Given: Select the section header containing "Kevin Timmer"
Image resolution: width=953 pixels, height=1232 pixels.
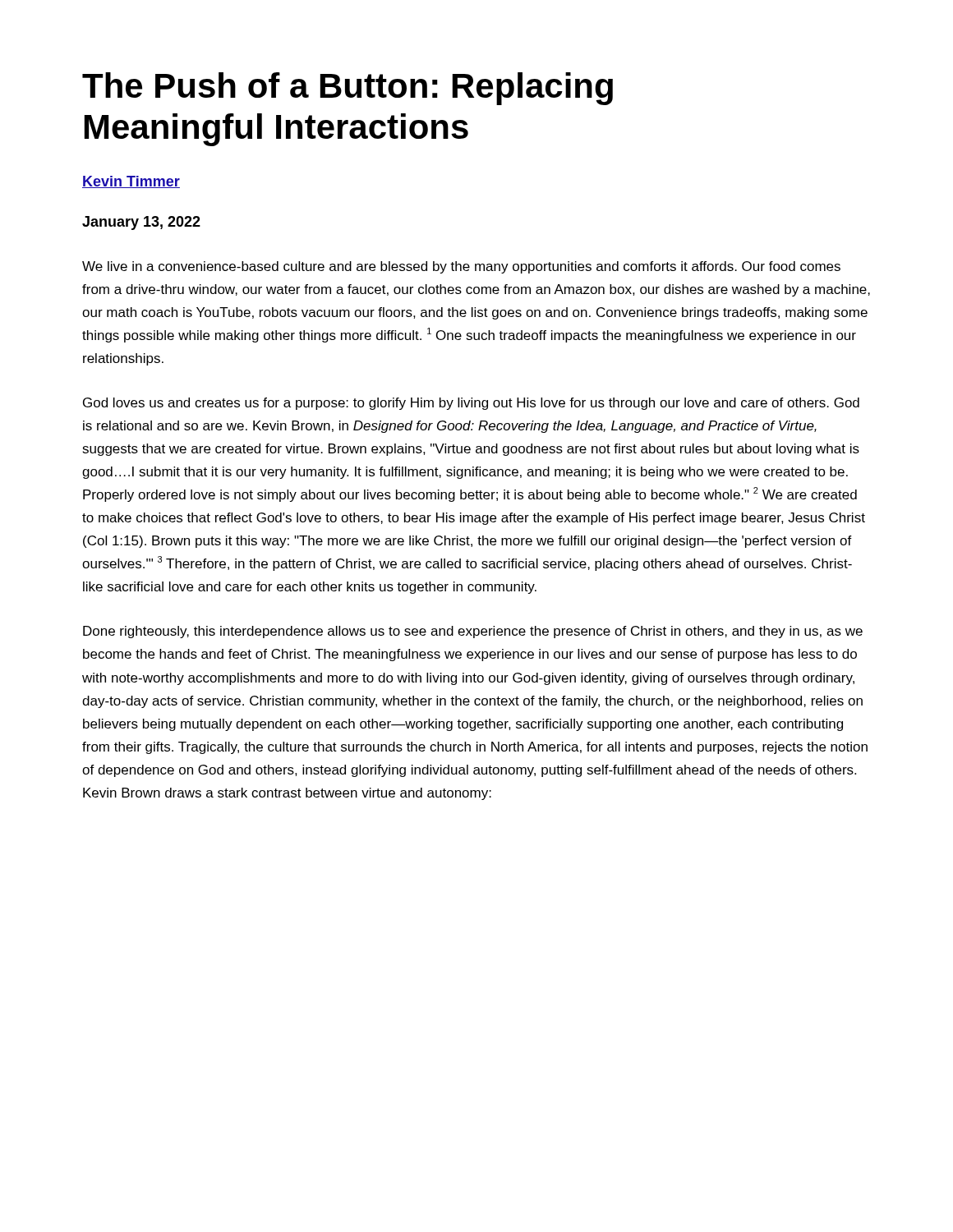Looking at the screenshot, I should click(x=131, y=181).
